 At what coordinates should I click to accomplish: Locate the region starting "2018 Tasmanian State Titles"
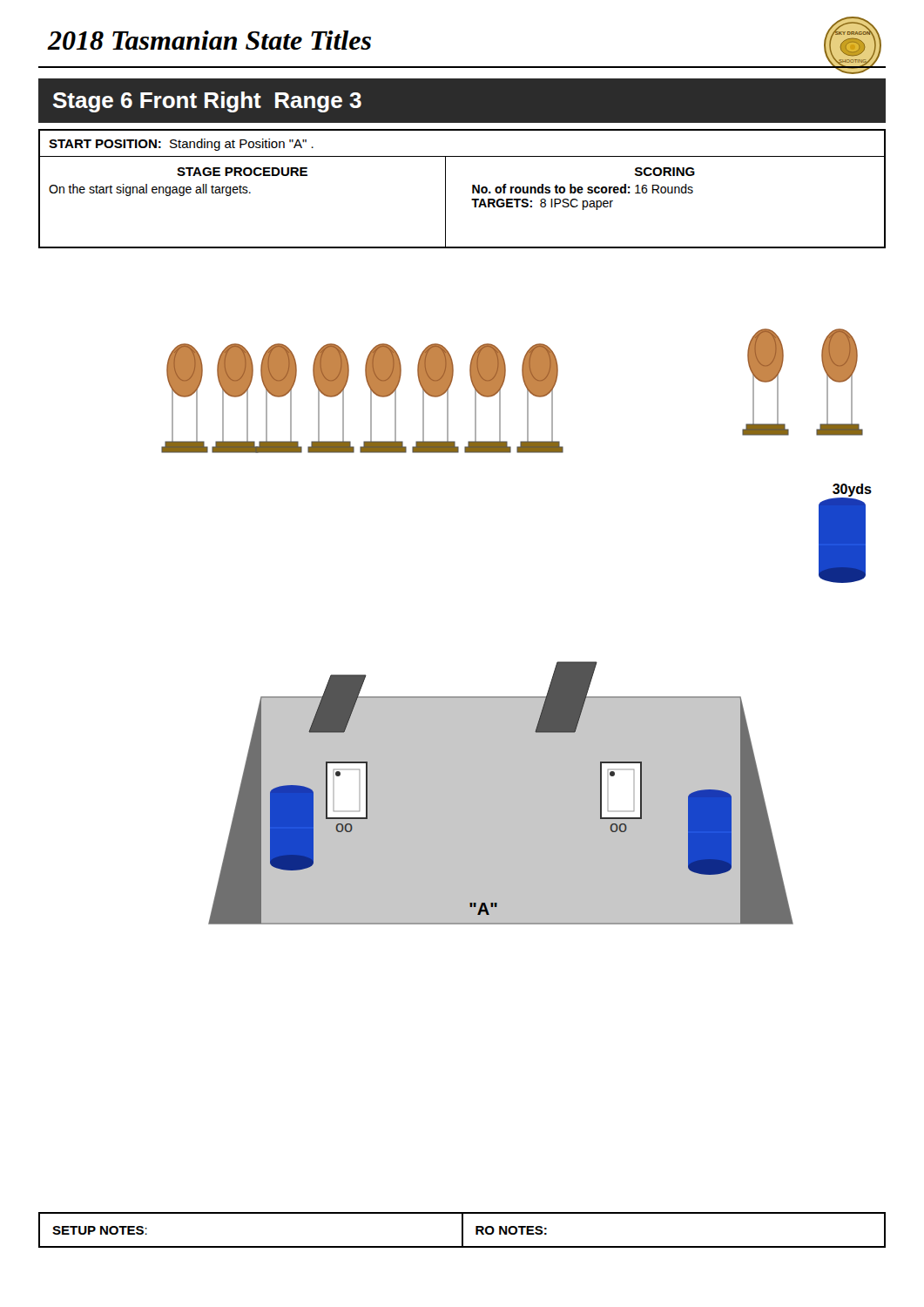pyautogui.click(x=210, y=40)
